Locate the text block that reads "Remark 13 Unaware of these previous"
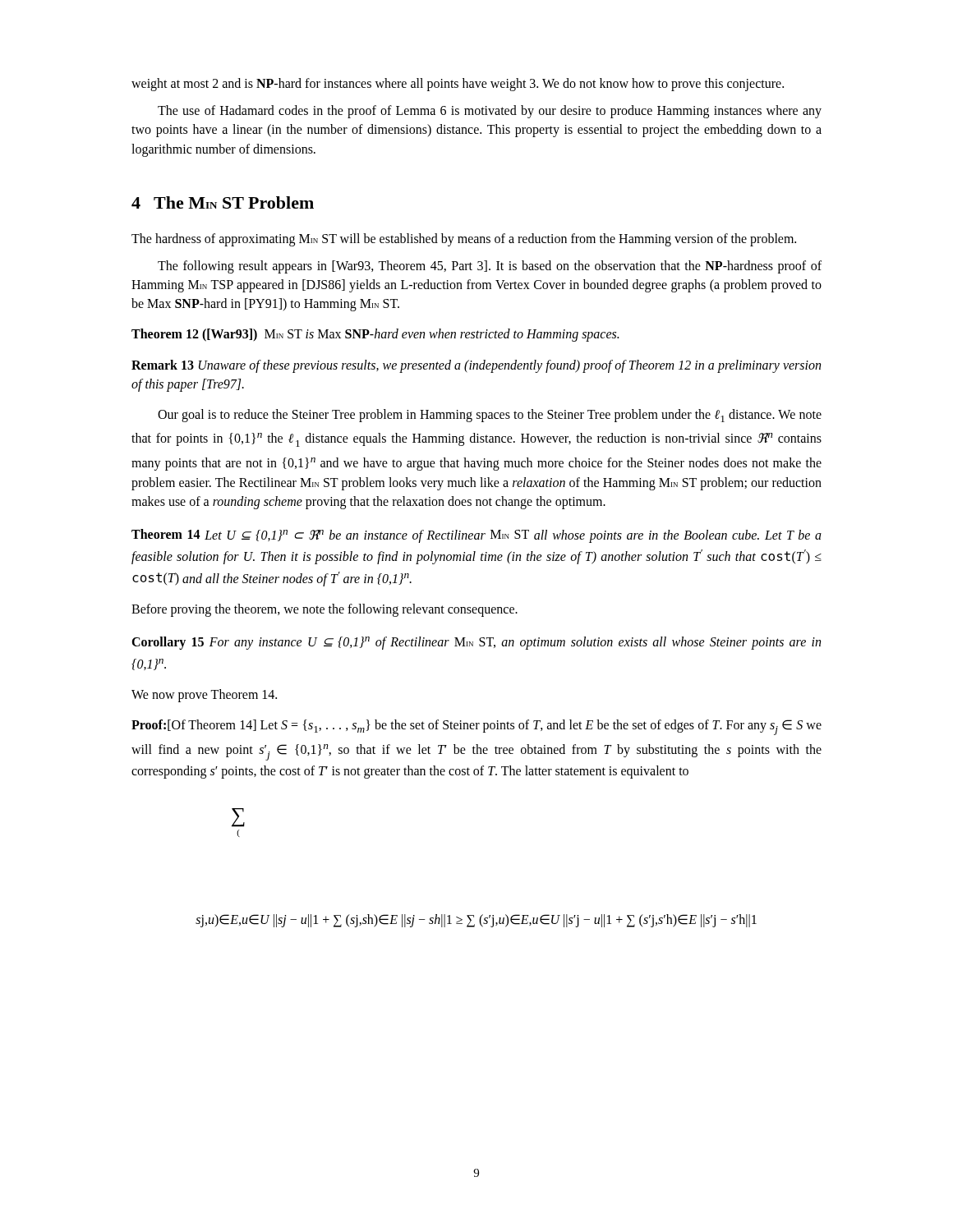 pyautogui.click(x=476, y=374)
